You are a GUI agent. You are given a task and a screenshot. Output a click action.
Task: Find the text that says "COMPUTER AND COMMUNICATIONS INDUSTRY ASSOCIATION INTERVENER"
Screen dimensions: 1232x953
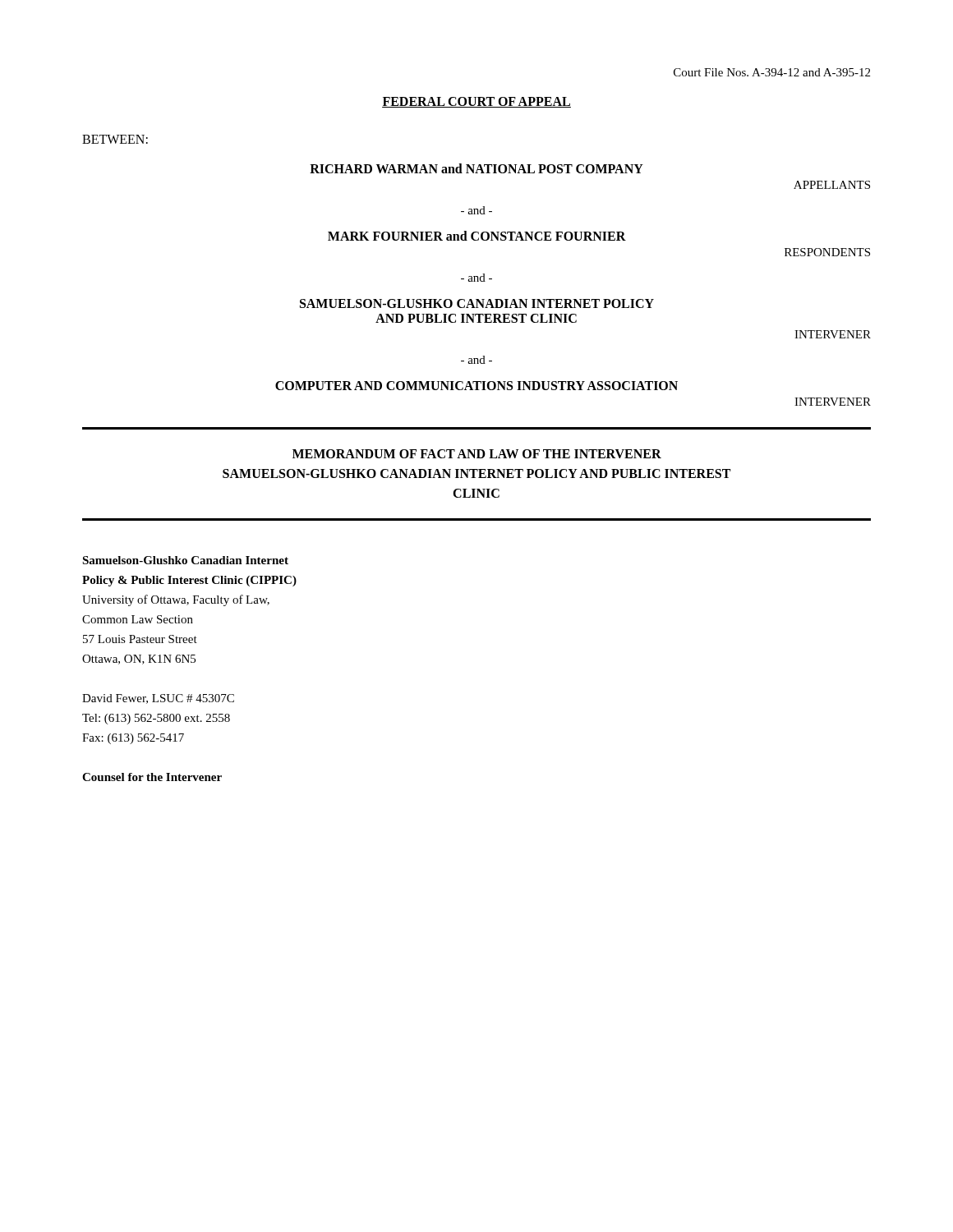(x=476, y=394)
